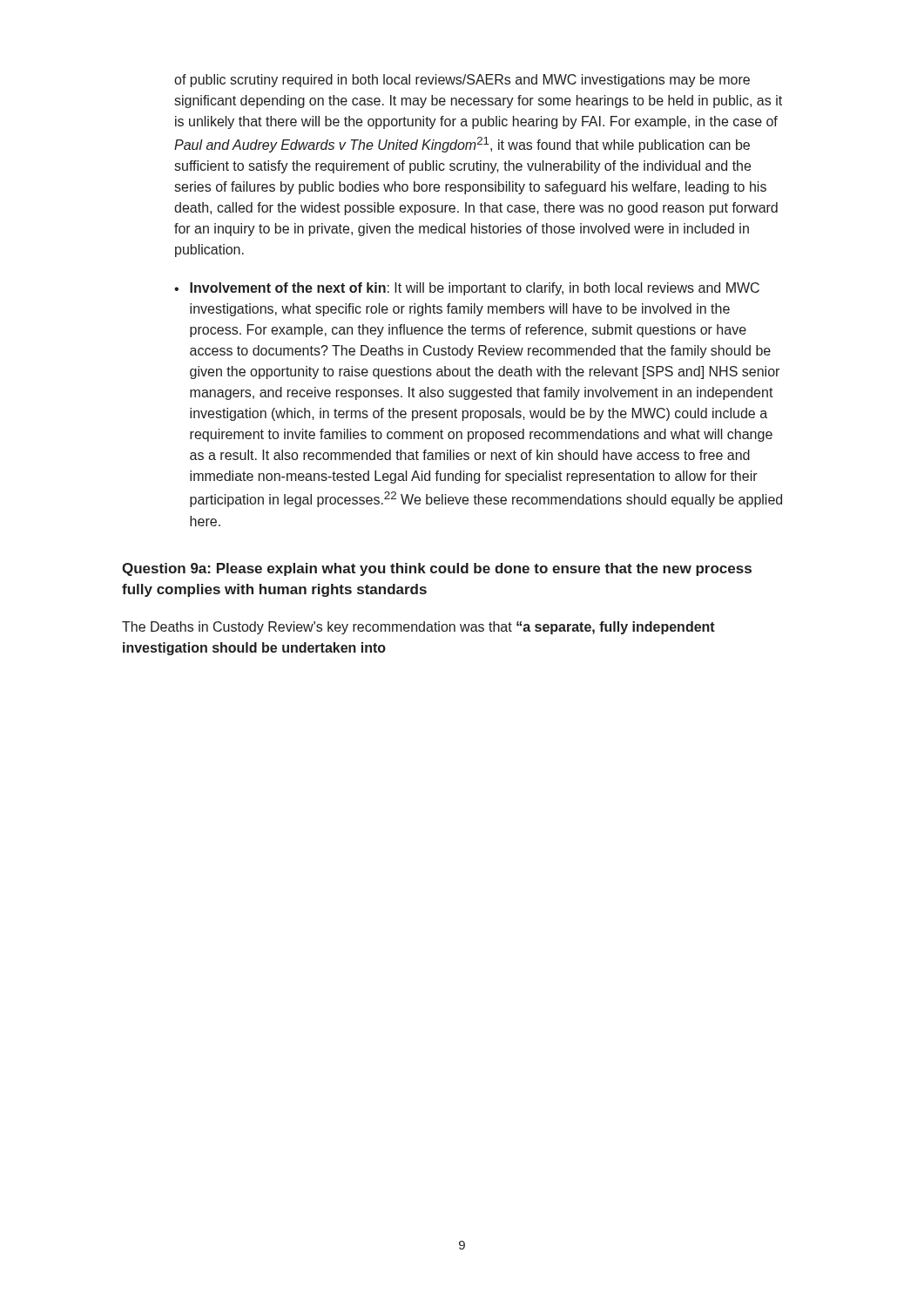Point to the block beginning "of public scrutiny required in both local"
924x1307 pixels.
478,165
